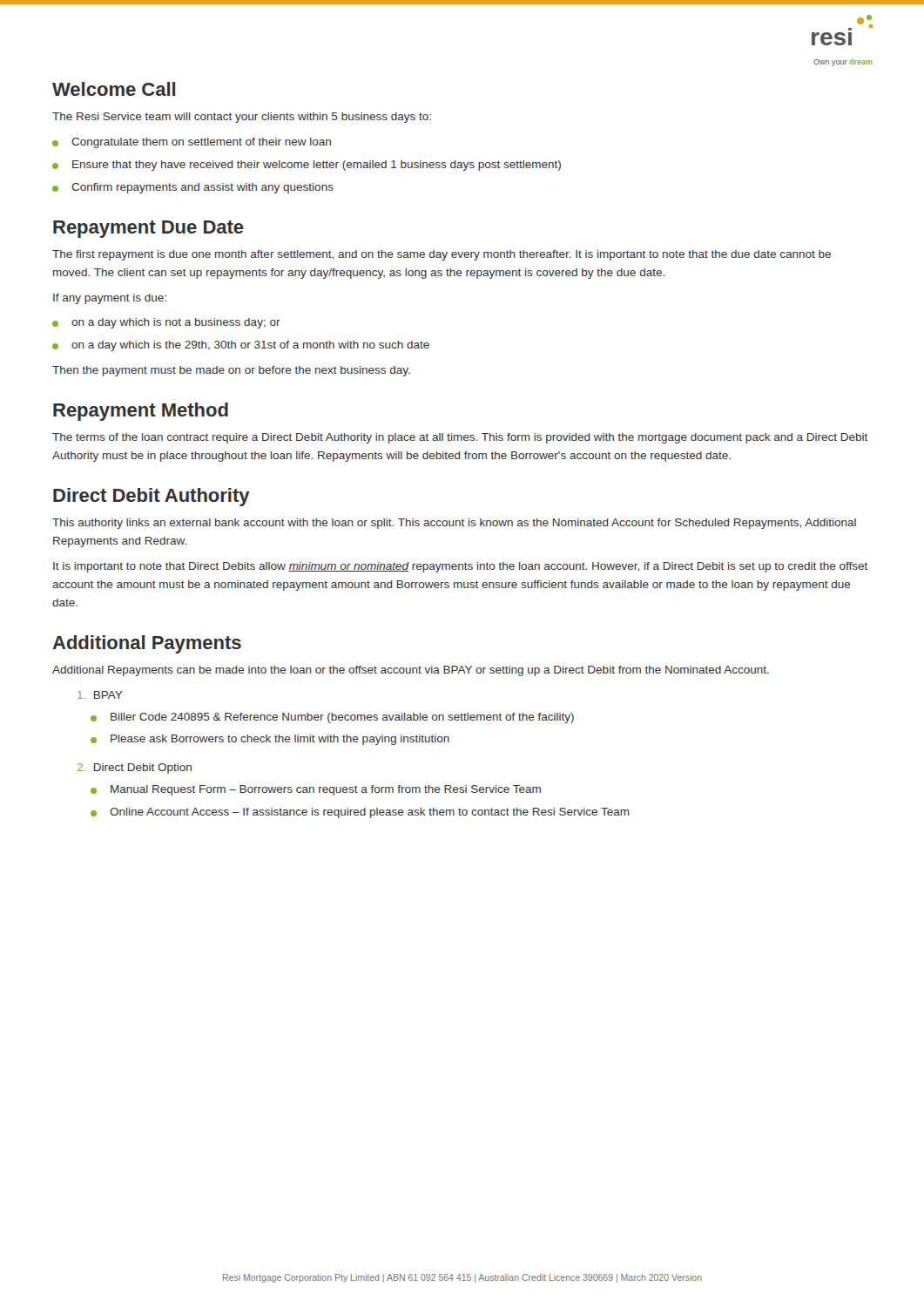The image size is (924, 1307).
Task: Click on the passage starting "The terms of the loan"
Action: [x=460, y=446]
